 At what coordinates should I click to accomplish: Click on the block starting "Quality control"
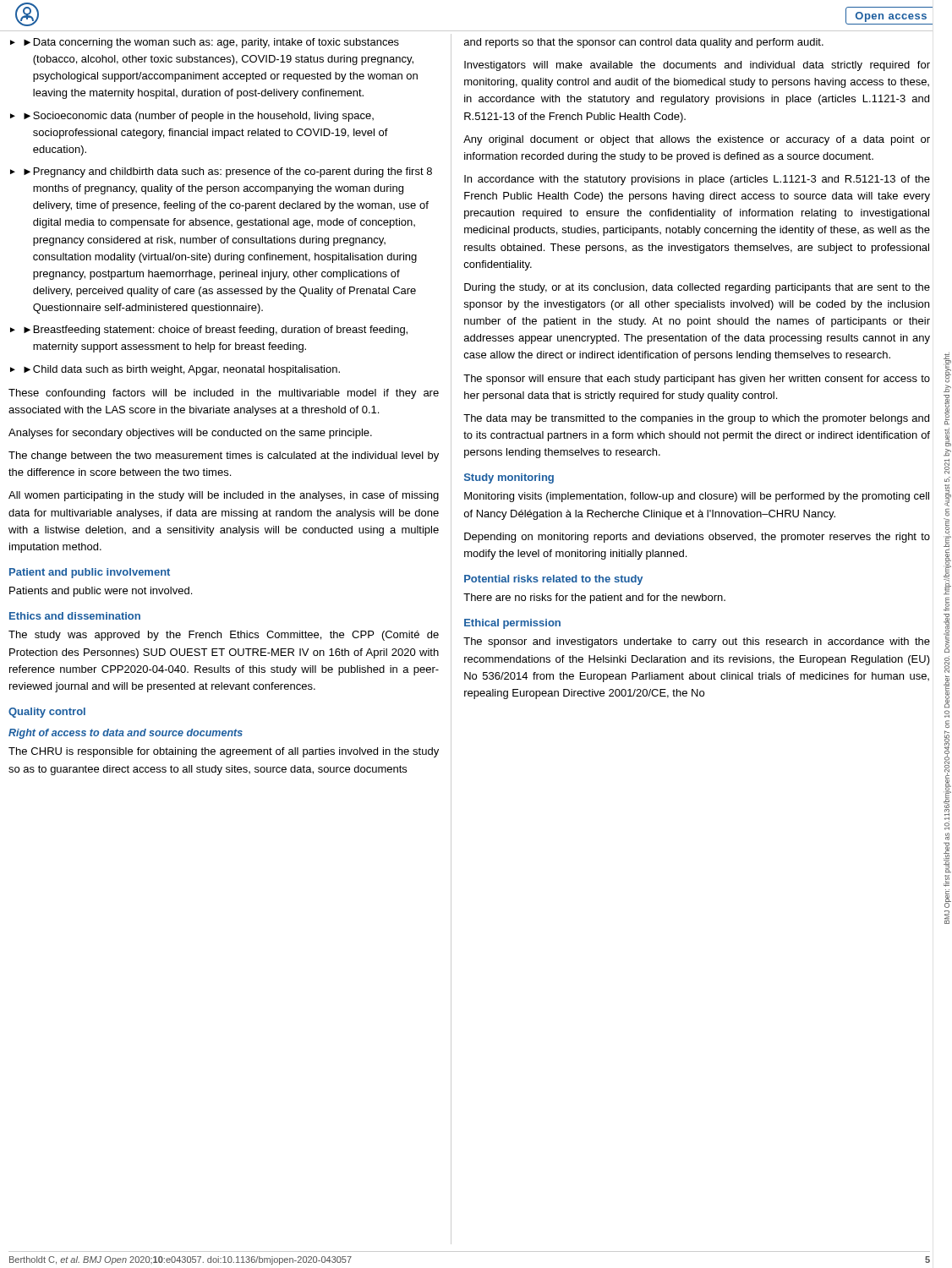47,711
